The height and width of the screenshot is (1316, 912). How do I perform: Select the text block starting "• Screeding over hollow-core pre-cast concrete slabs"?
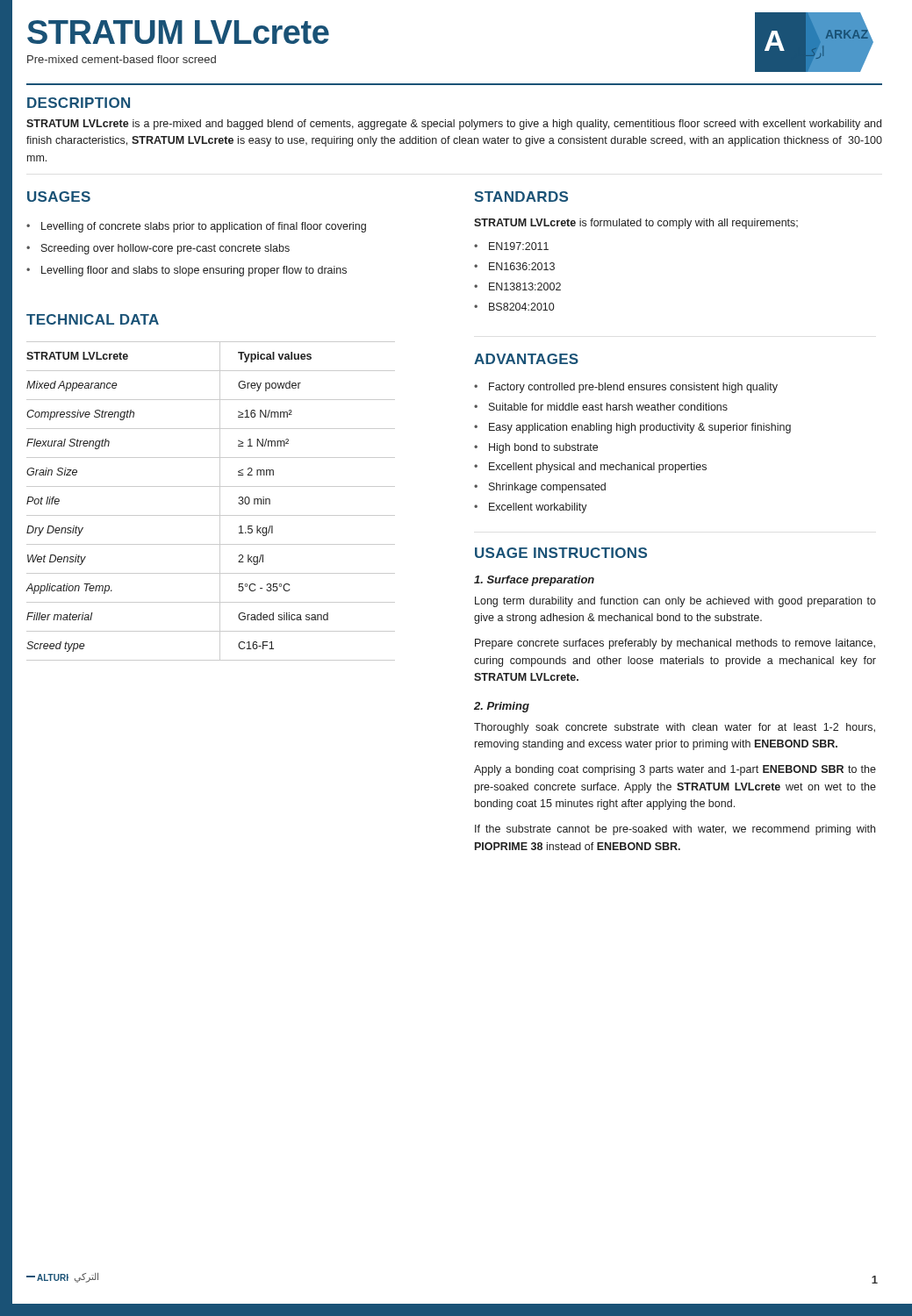pos(226,248)
